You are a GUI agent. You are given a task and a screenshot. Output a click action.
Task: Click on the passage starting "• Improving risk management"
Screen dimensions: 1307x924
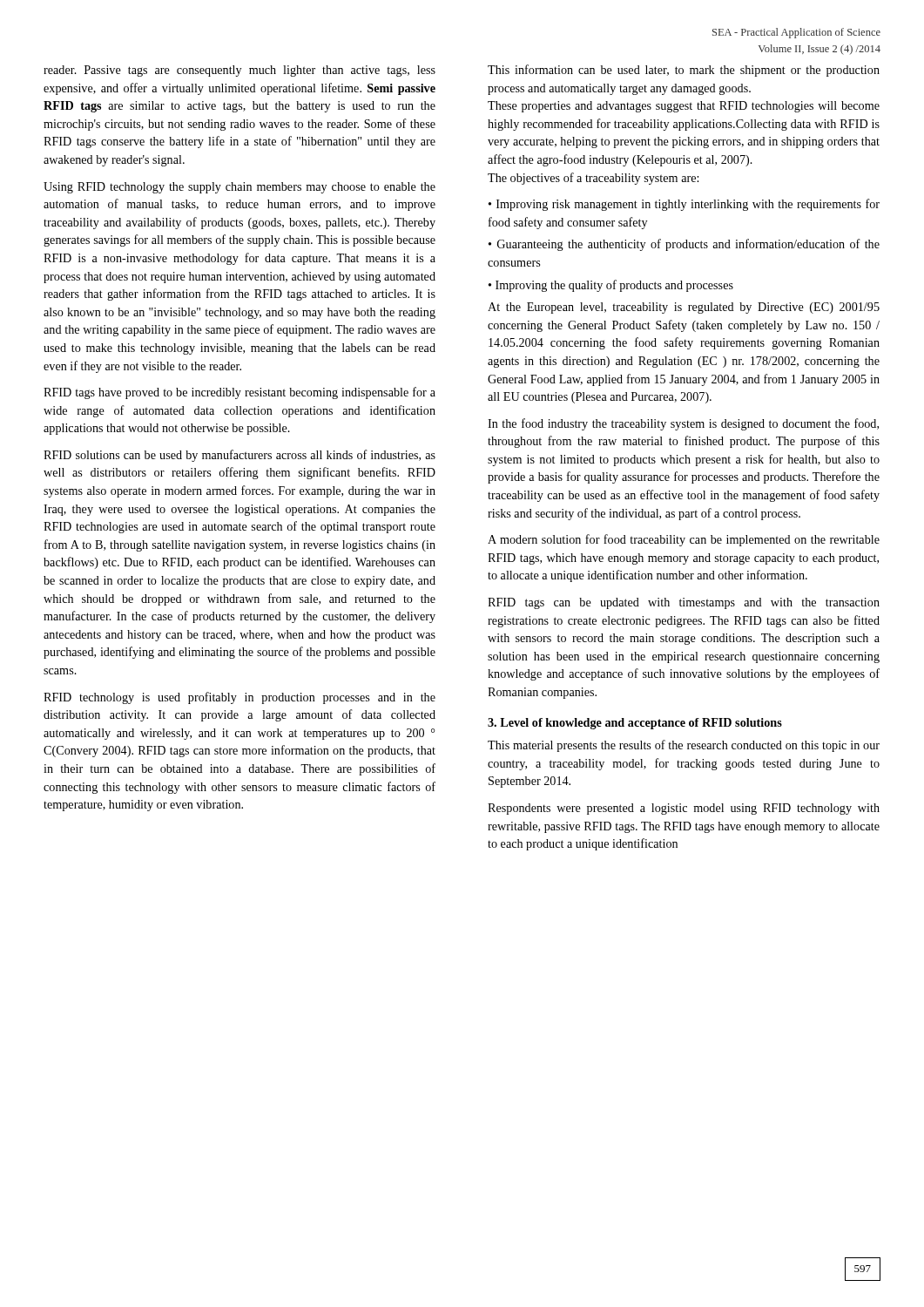click(684, 213)
